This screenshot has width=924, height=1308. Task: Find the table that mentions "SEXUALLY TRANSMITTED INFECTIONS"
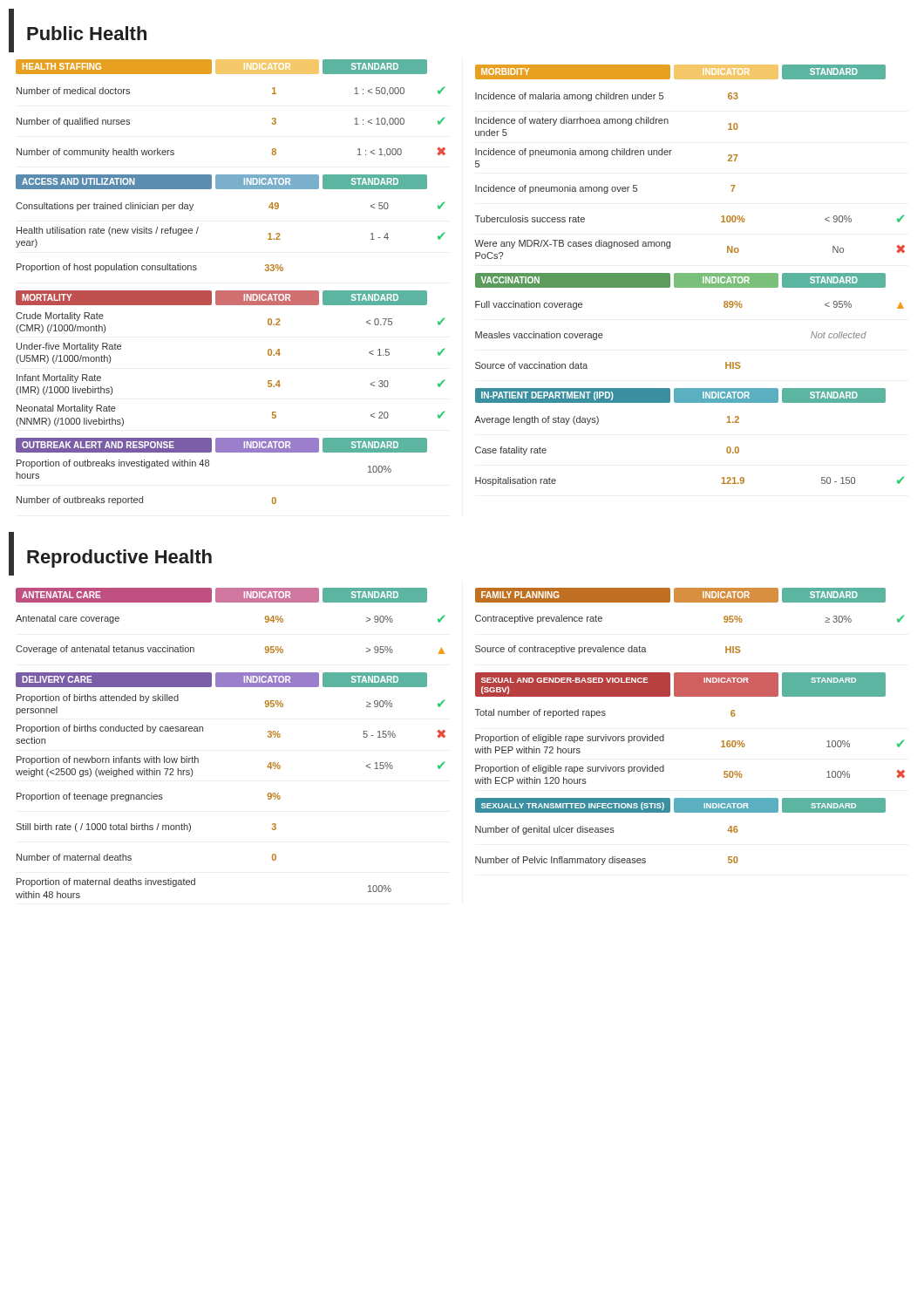coord(691,836)
